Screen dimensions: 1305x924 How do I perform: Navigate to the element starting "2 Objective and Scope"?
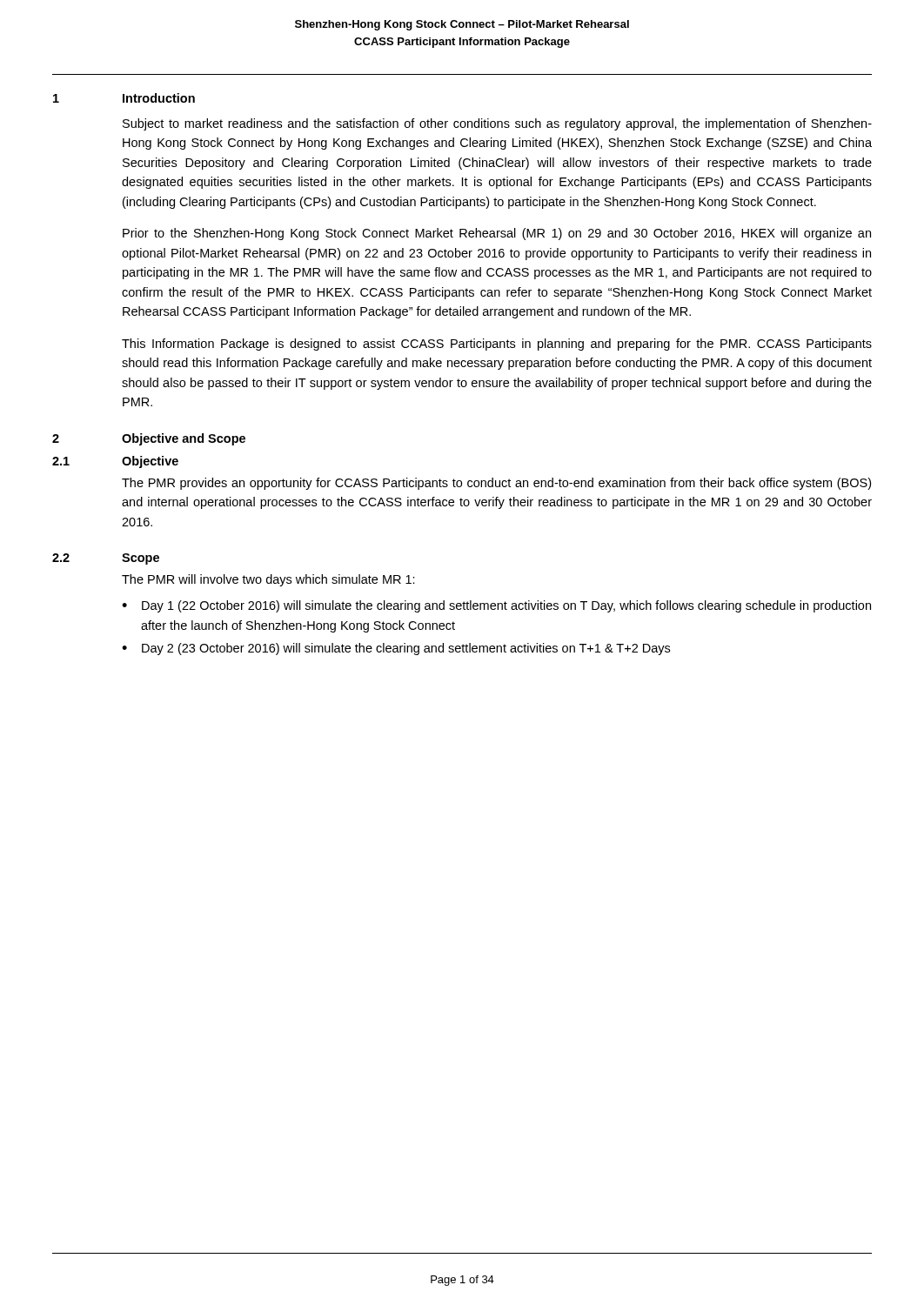[149, 438]
